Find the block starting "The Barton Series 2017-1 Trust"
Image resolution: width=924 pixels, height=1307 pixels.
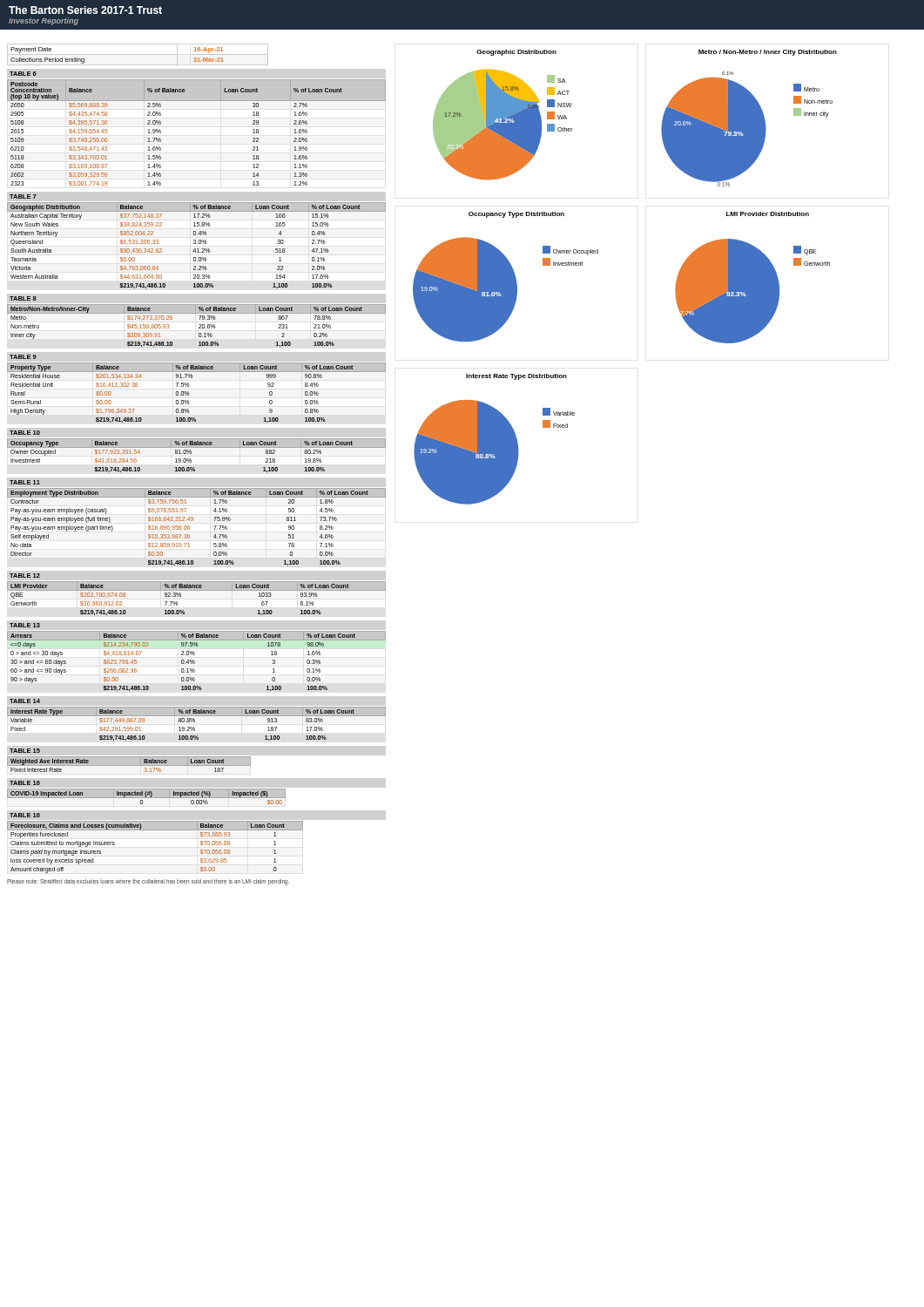85,10
